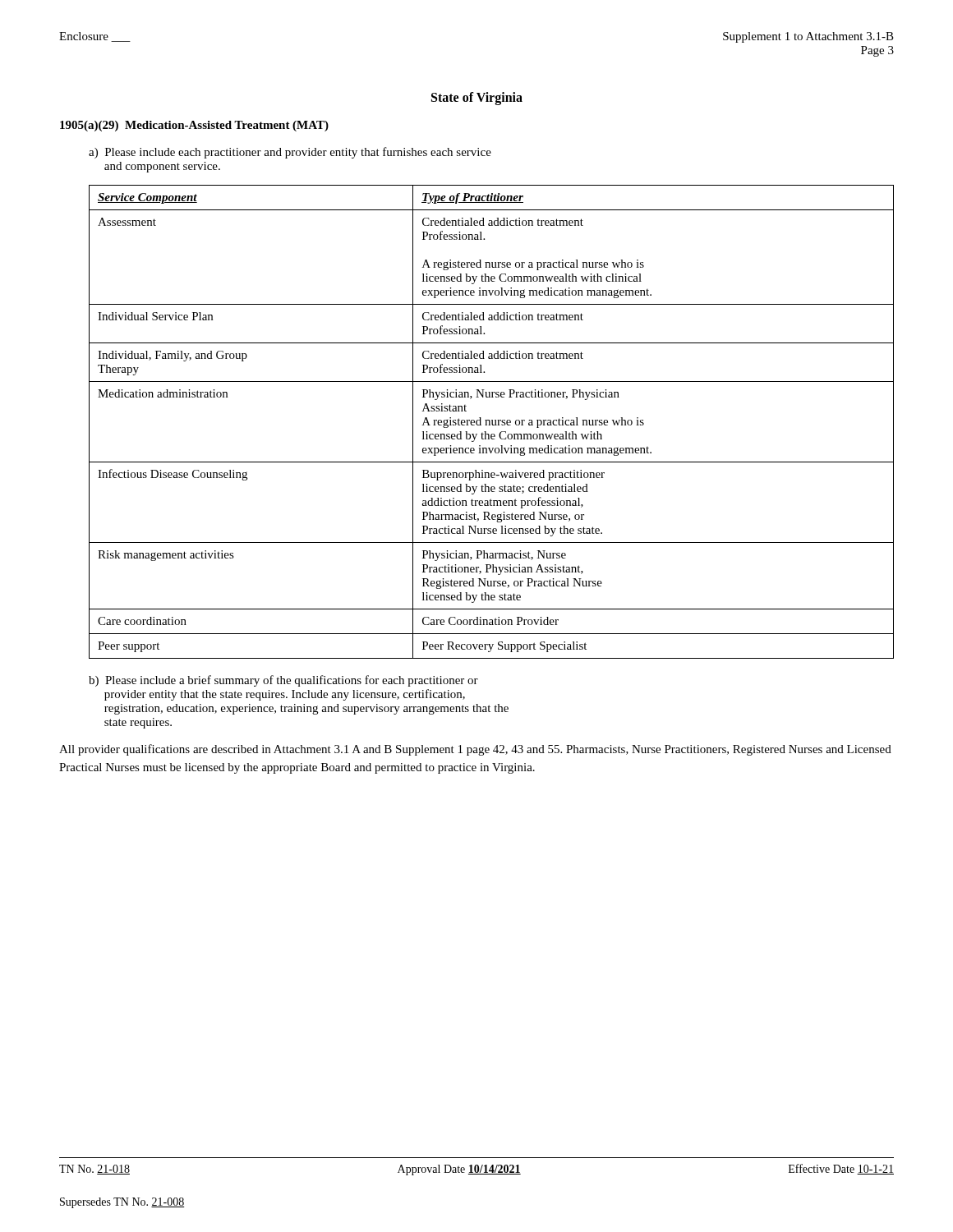This screenshot has width=953, height=1232.
Task: Find the text block with the text "All provider qualifications are"
Action: tap(475, 758)
